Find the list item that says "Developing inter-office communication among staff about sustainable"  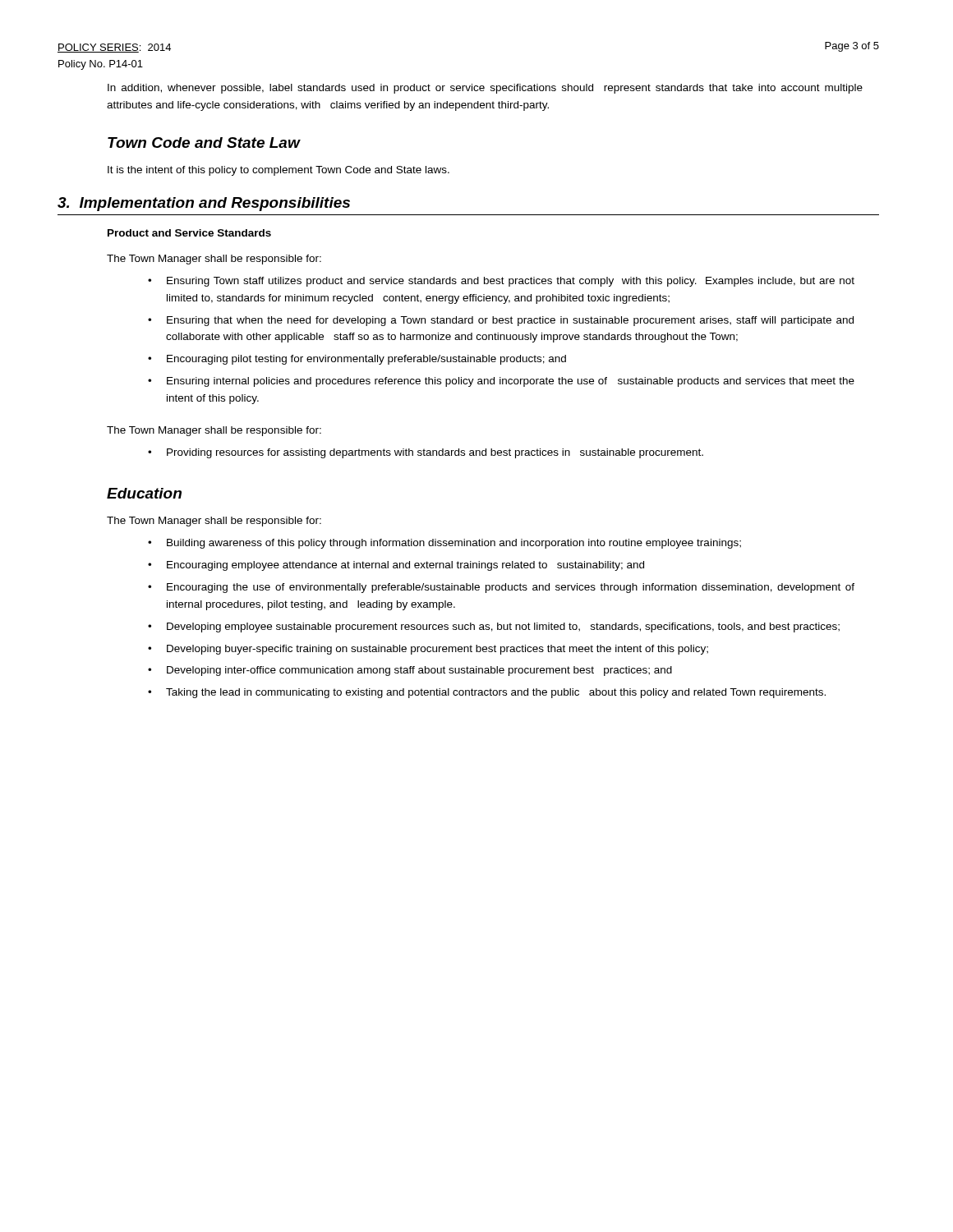tap(419, 670)
